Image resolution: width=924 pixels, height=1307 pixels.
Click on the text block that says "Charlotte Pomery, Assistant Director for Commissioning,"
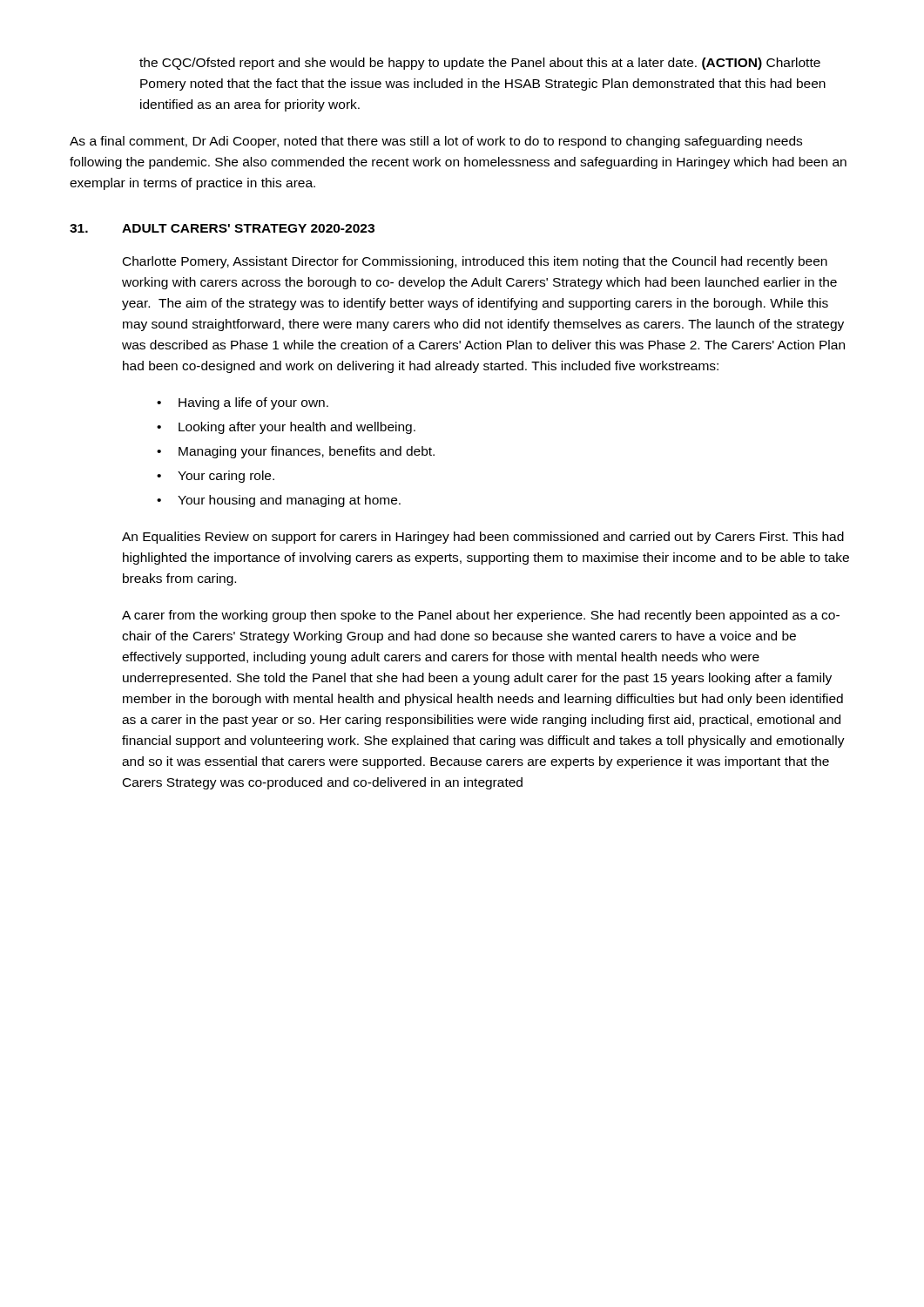(x=484, y=313)
